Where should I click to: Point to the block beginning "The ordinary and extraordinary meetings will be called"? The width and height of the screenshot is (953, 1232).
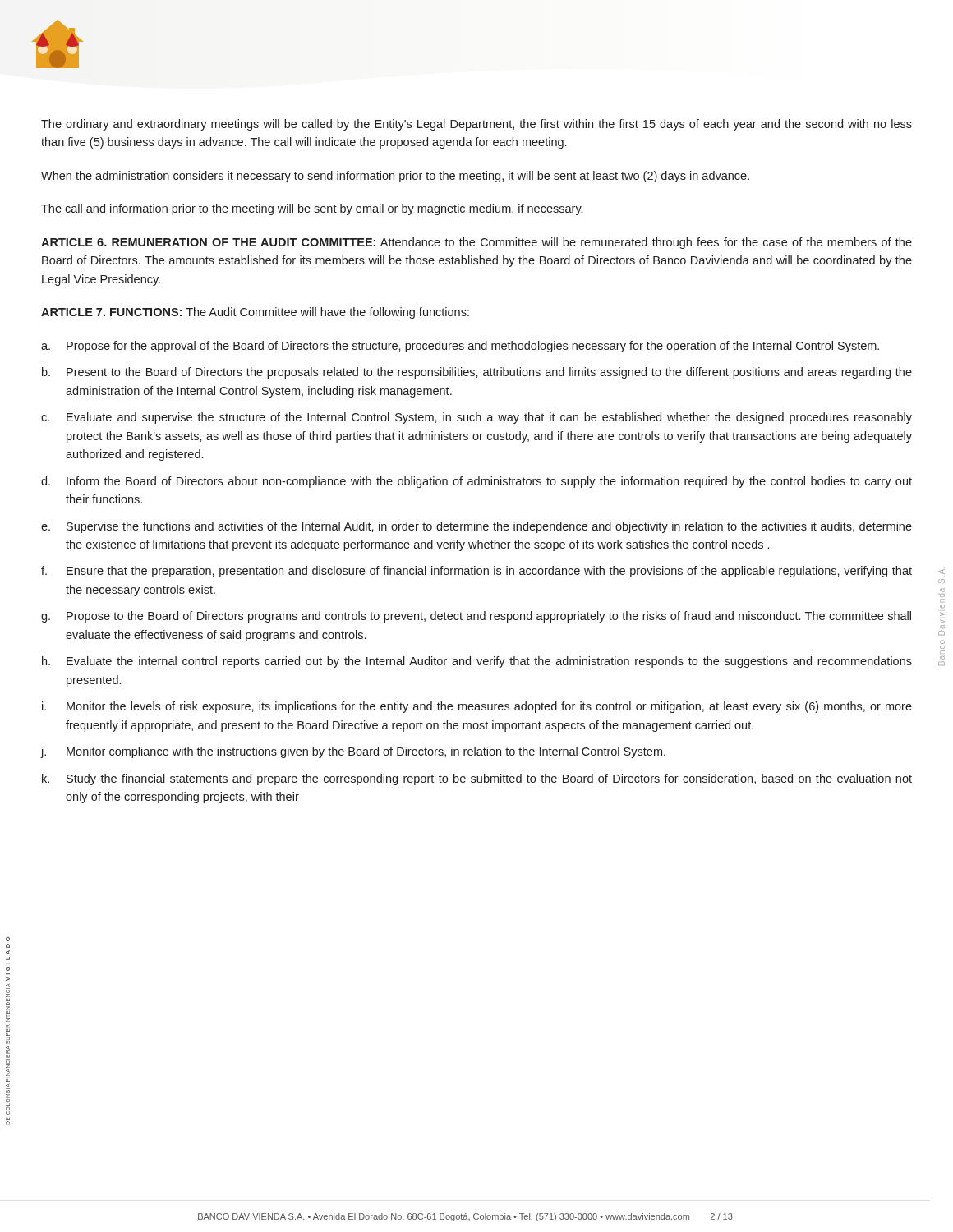(x=476, y=133)
